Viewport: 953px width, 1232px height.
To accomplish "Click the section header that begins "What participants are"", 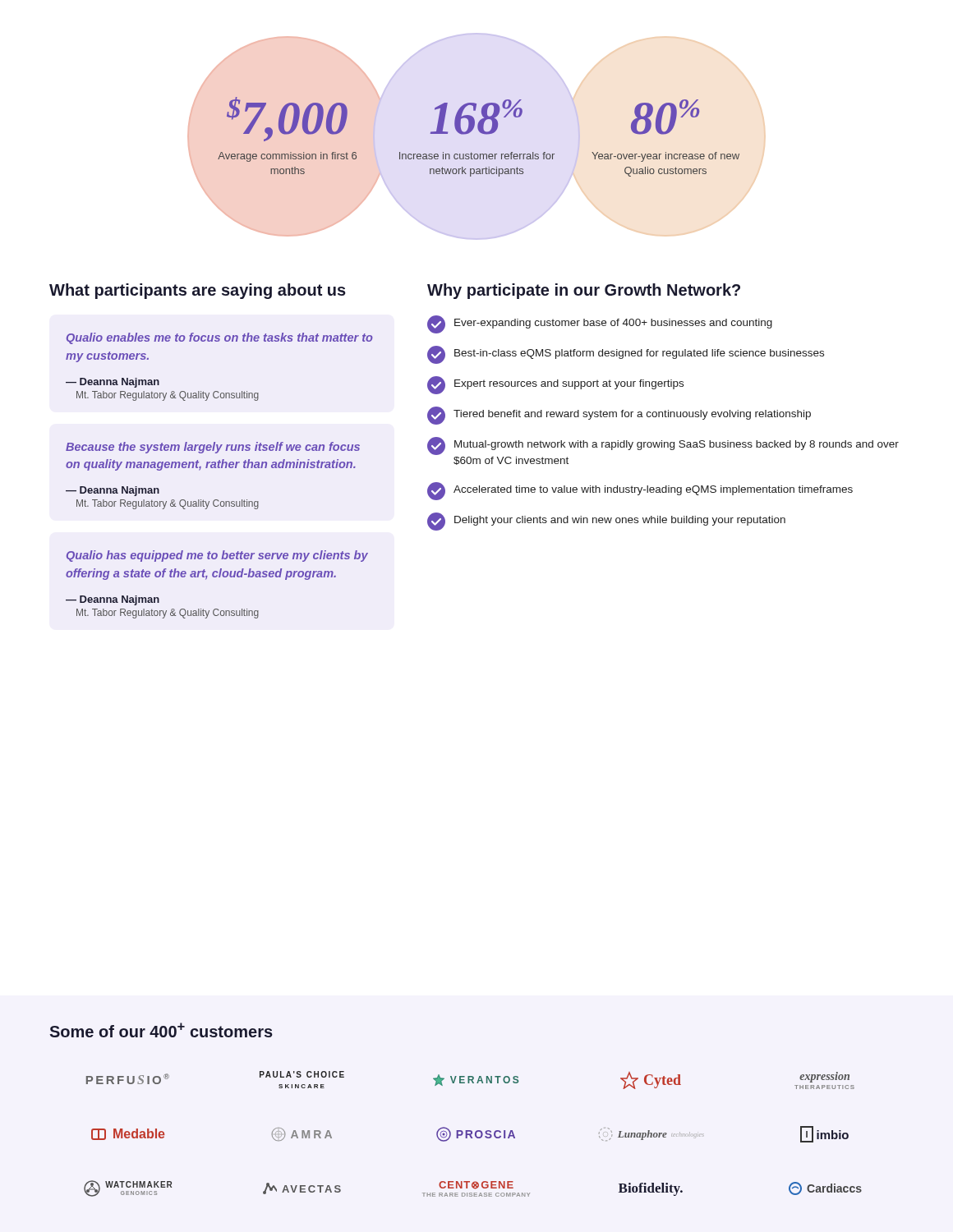I will [198, 290].
